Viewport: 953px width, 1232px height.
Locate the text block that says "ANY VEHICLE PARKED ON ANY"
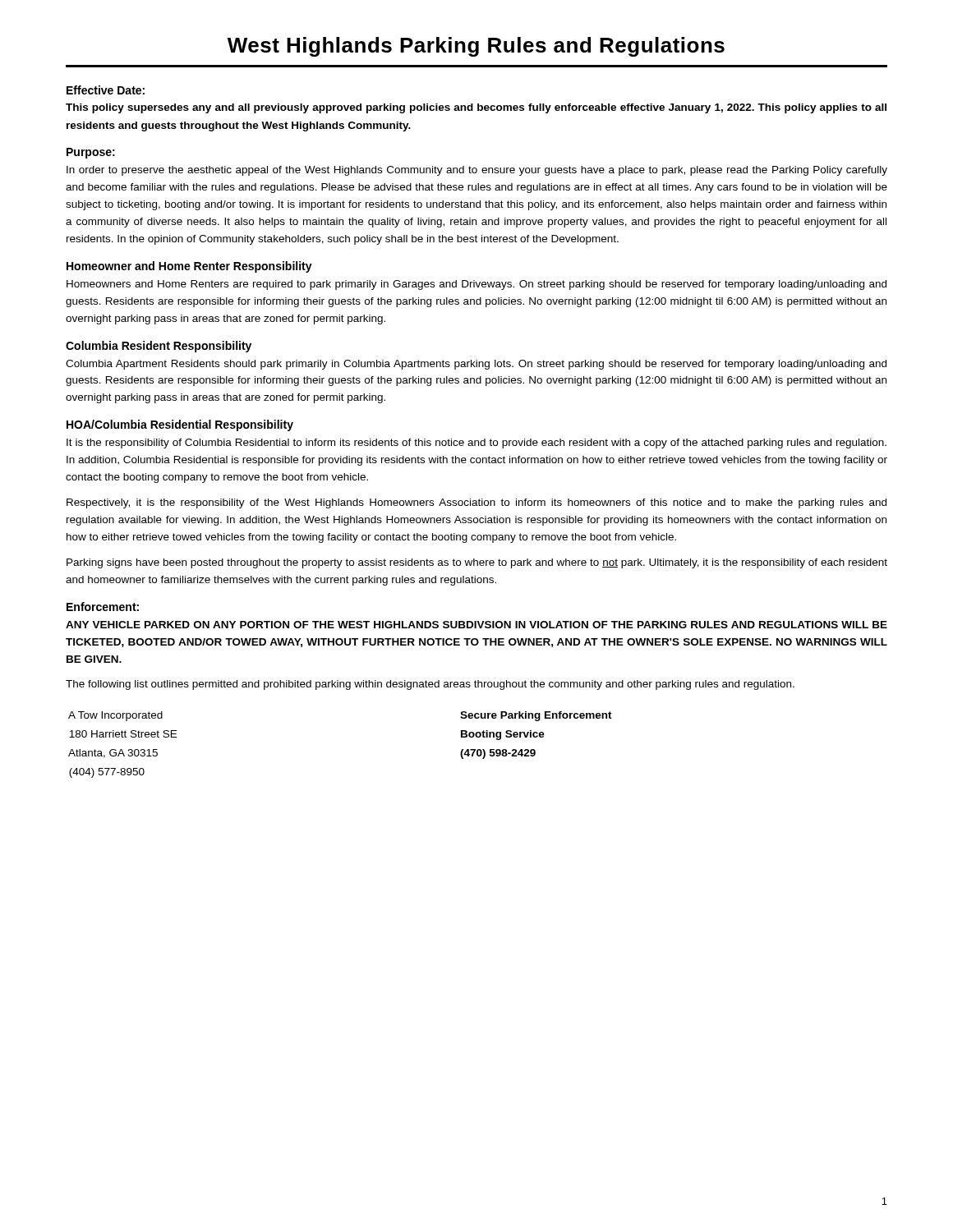[x=476, y=642]
